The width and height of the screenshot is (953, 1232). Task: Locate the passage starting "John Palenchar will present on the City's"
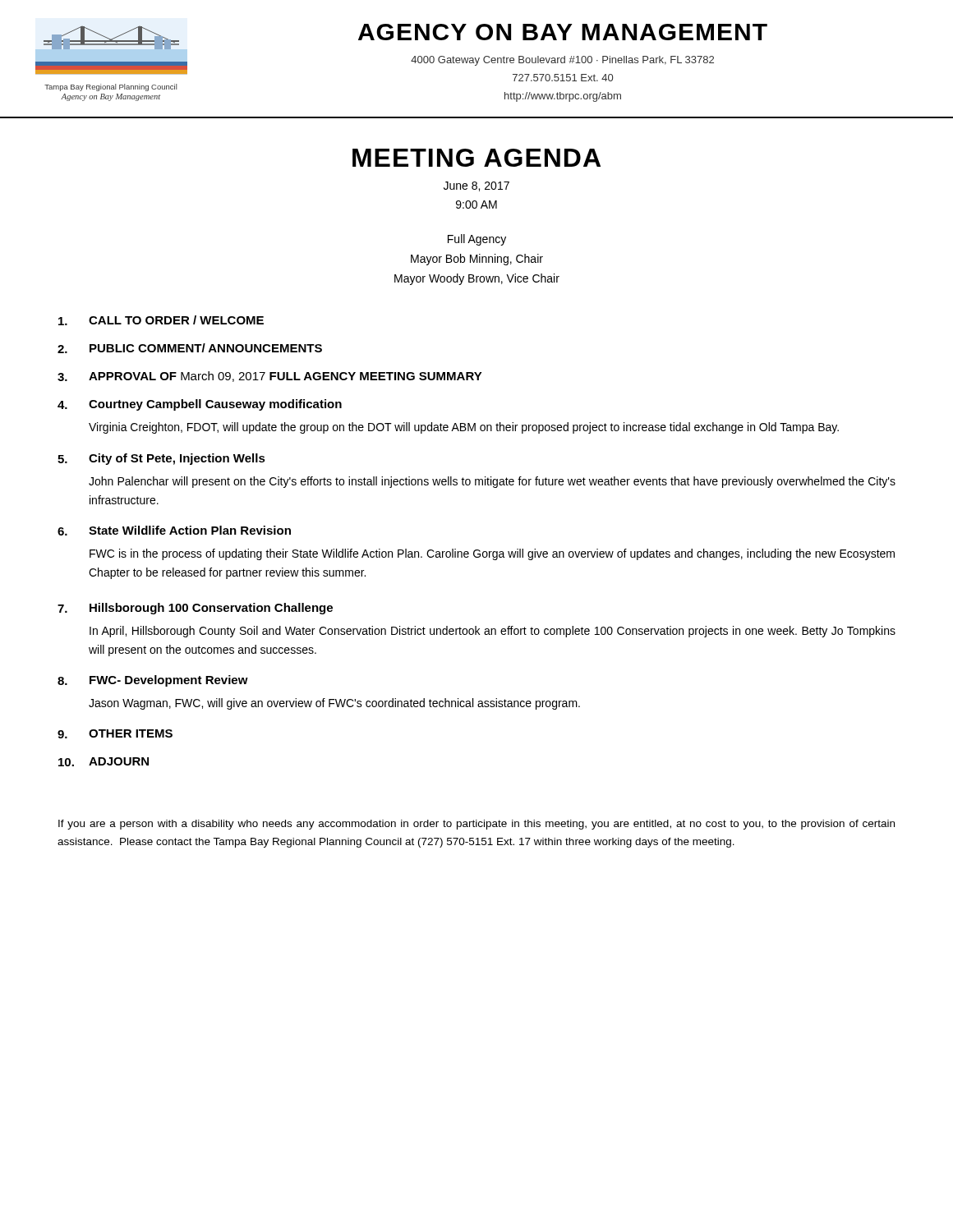click(x=492, y=490)
